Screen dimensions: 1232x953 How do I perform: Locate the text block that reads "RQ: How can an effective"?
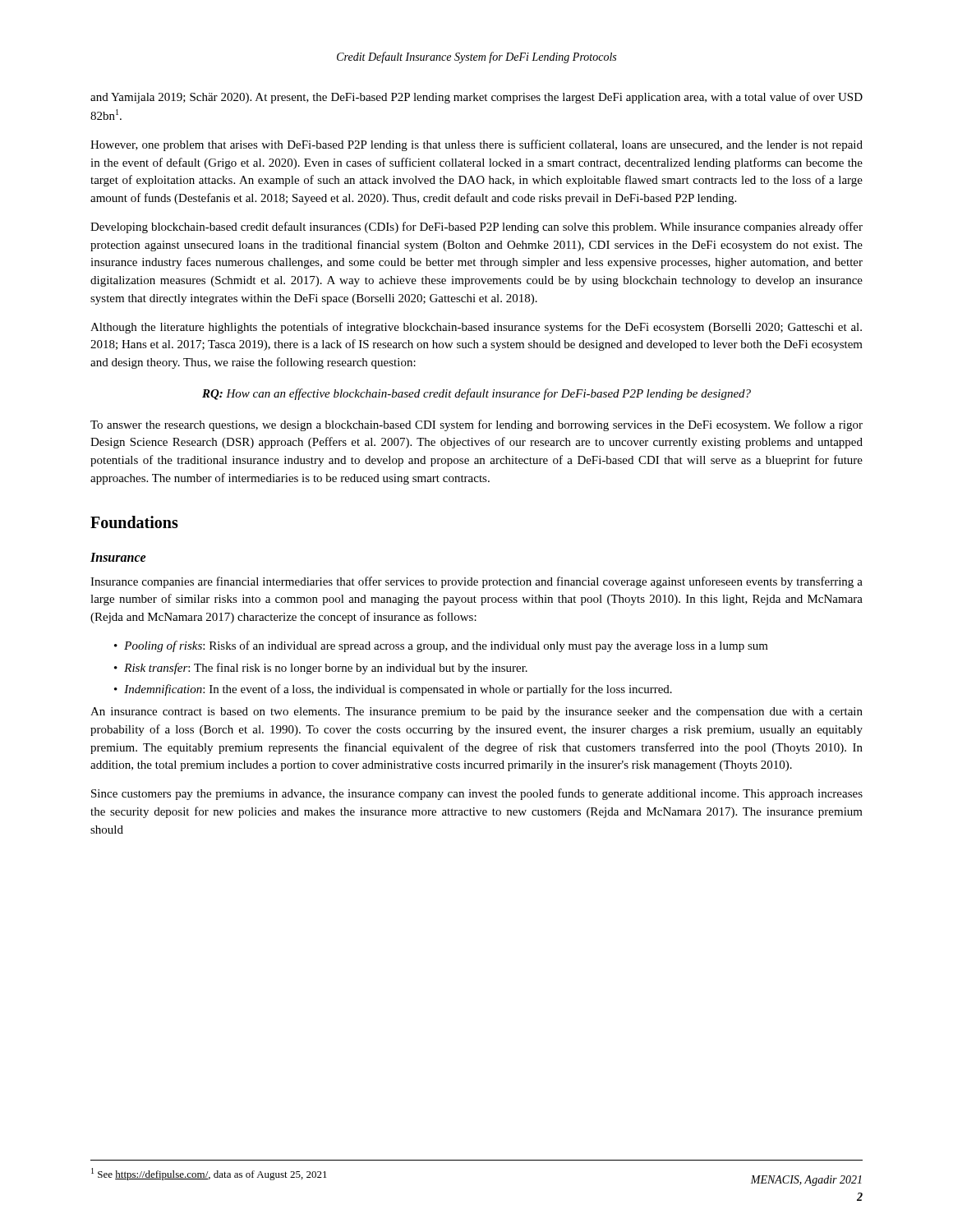[x=476, y=393]
